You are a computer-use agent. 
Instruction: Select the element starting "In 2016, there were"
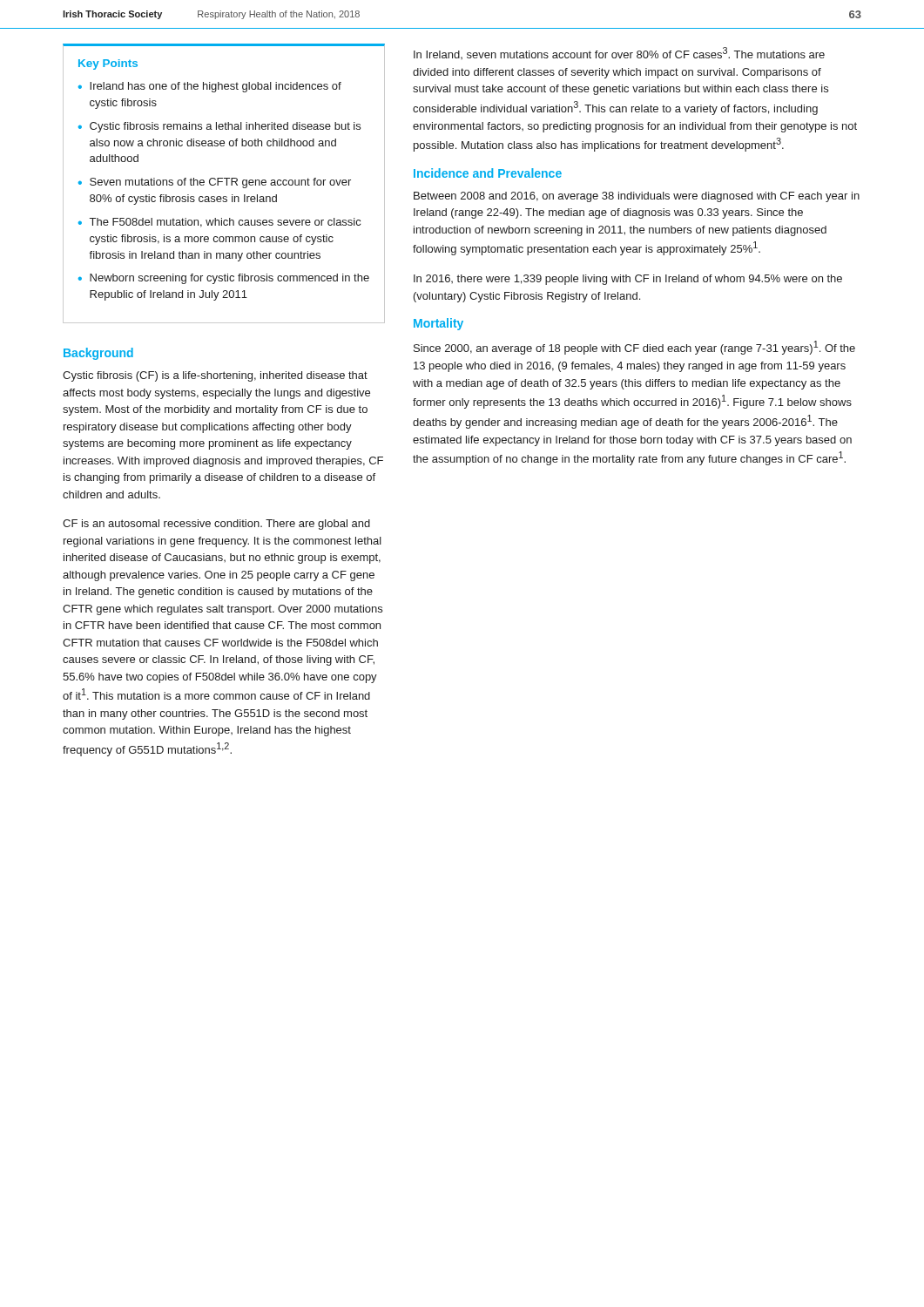click(x=628, y=287)
